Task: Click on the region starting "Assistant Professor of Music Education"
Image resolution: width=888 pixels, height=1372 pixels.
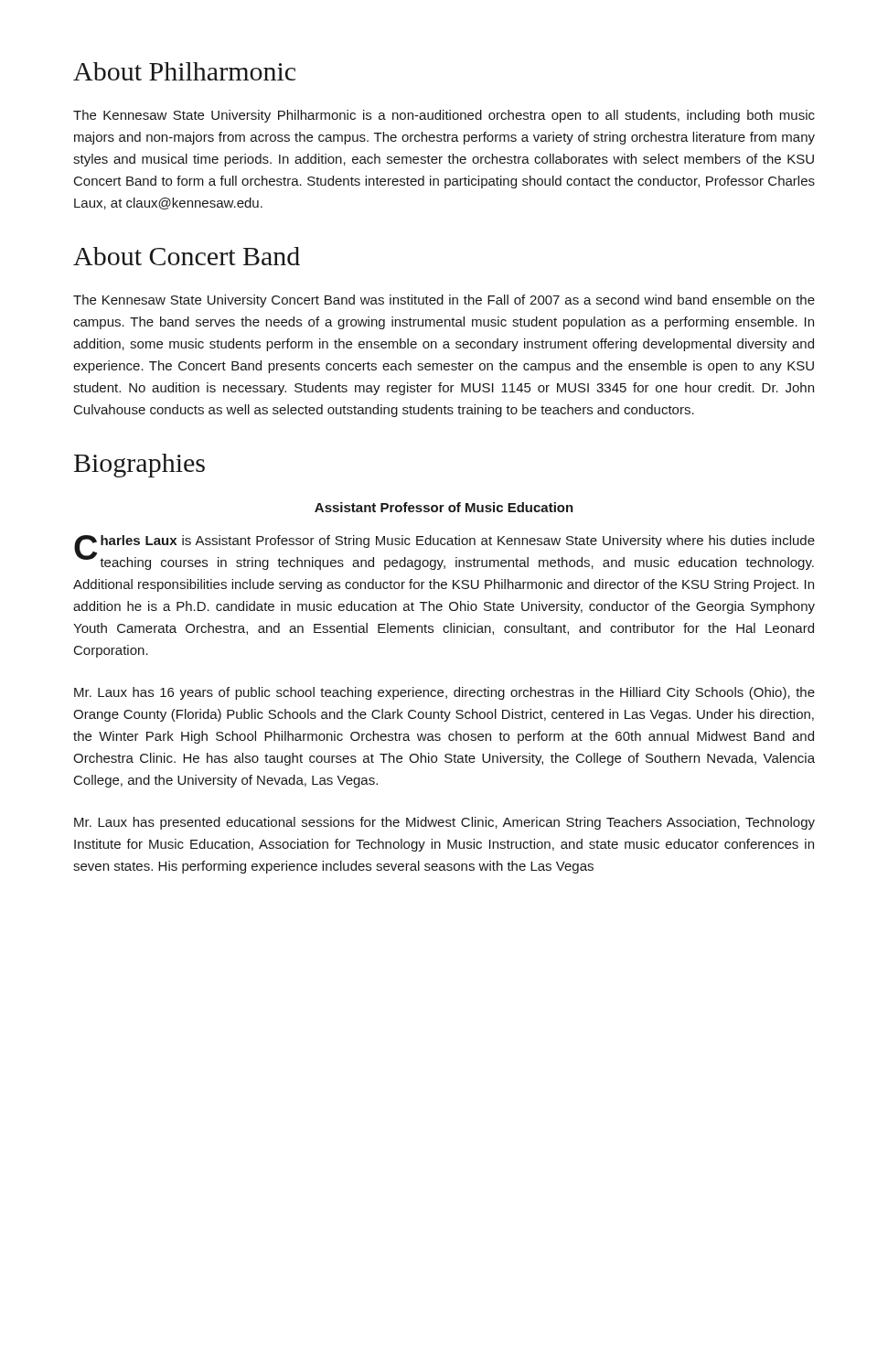Action: click(444, 507)
